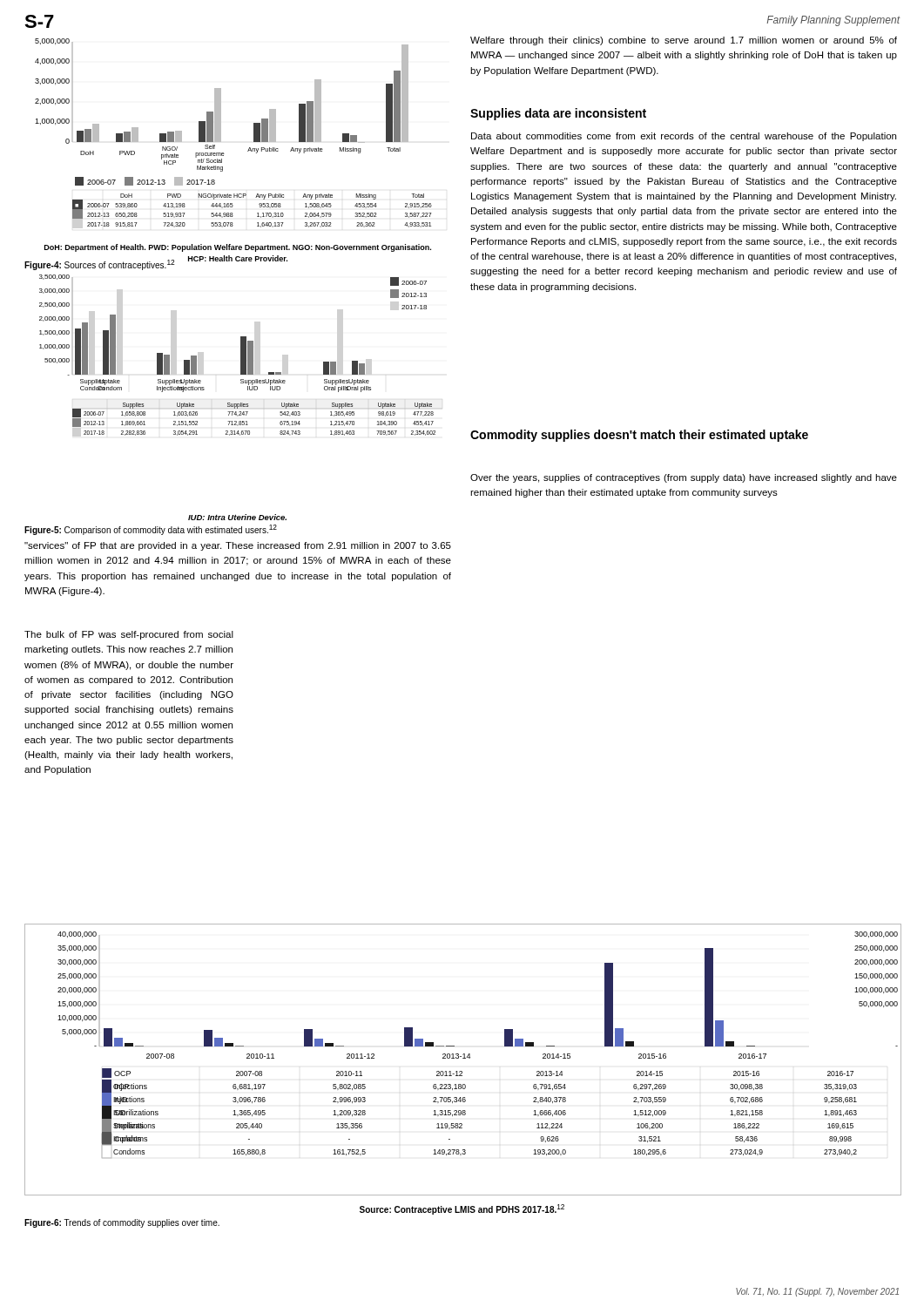
Task: Navigate to the text block starting "Over the years, supplies of contraceptives (from"
Action: pos(684,485)
